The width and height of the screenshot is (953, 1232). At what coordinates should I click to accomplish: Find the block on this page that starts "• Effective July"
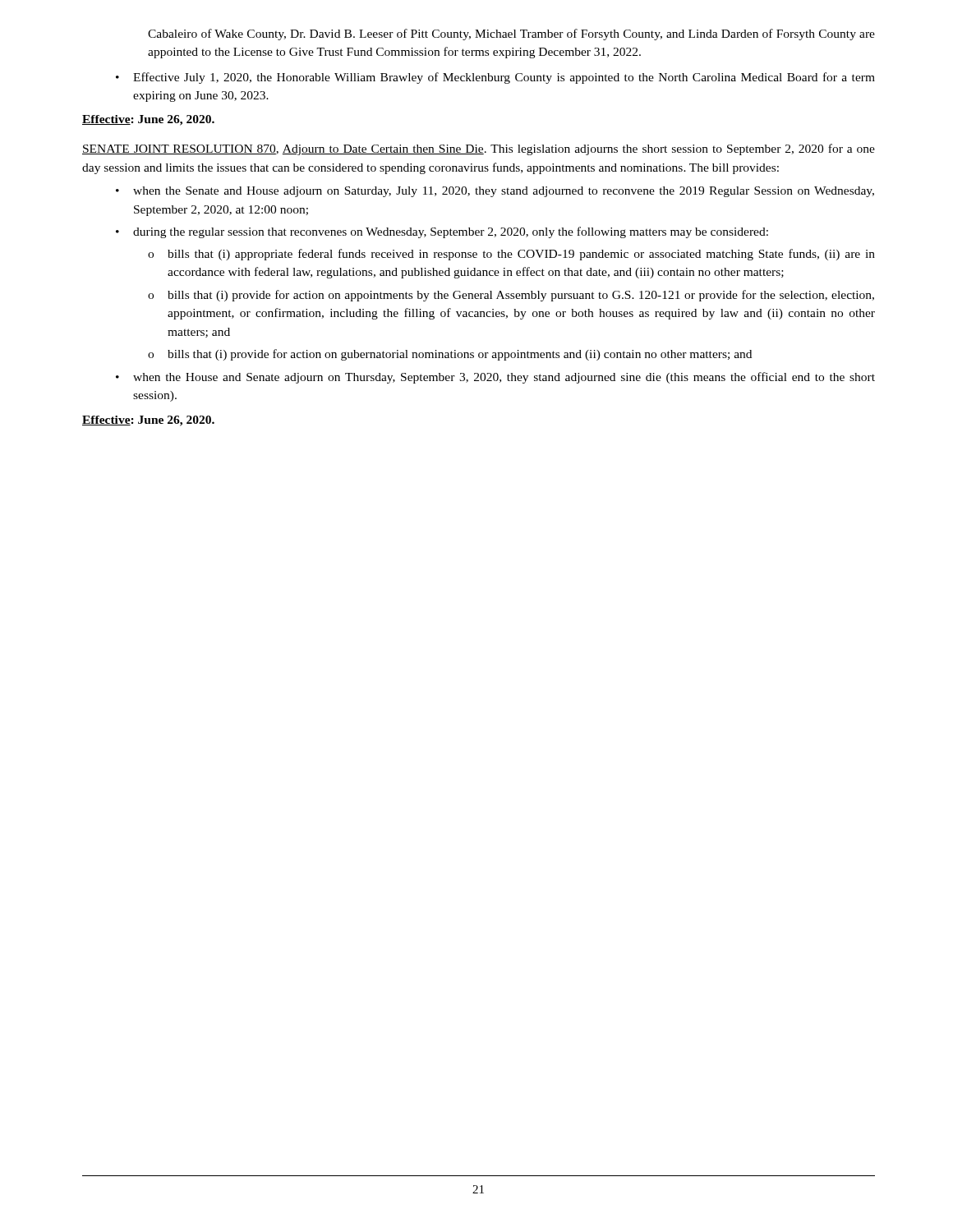[x=495, y=87]
